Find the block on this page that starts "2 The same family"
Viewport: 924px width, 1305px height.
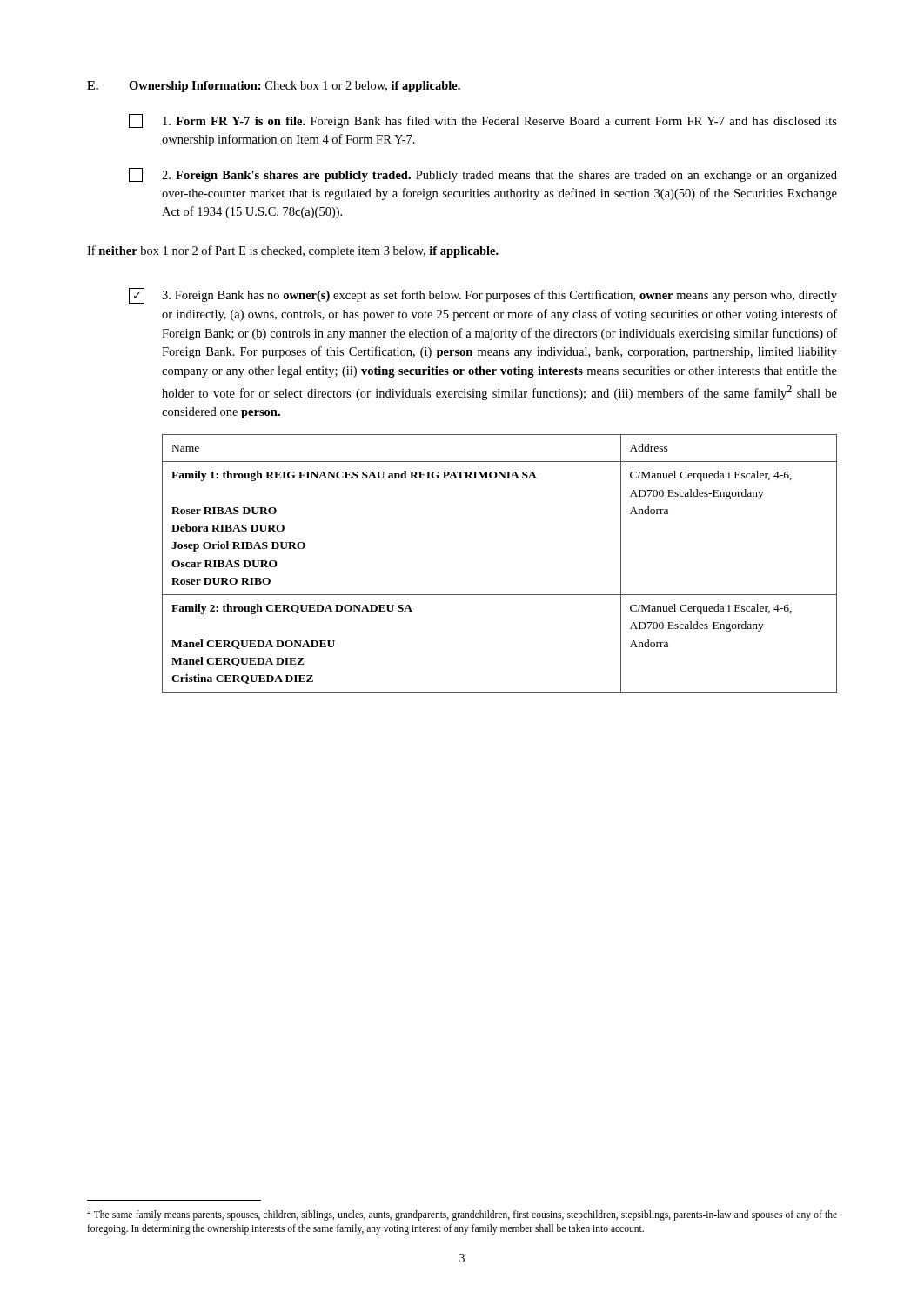tap(462, 1218)
